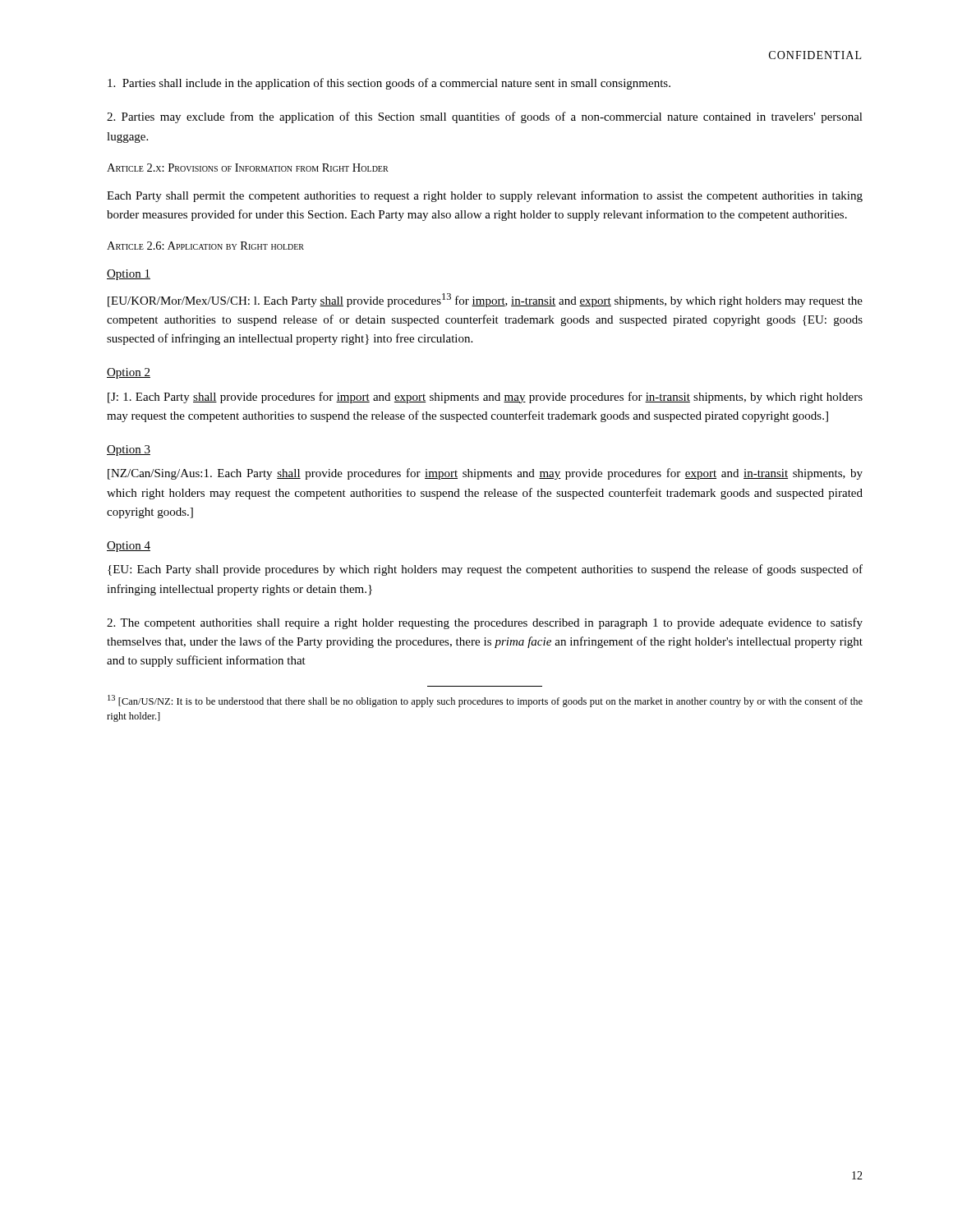Find the block starting "{EU: Each Party"
This screenshot has width=953, height=1232.
pyautogui.click(x=485, y=579)
